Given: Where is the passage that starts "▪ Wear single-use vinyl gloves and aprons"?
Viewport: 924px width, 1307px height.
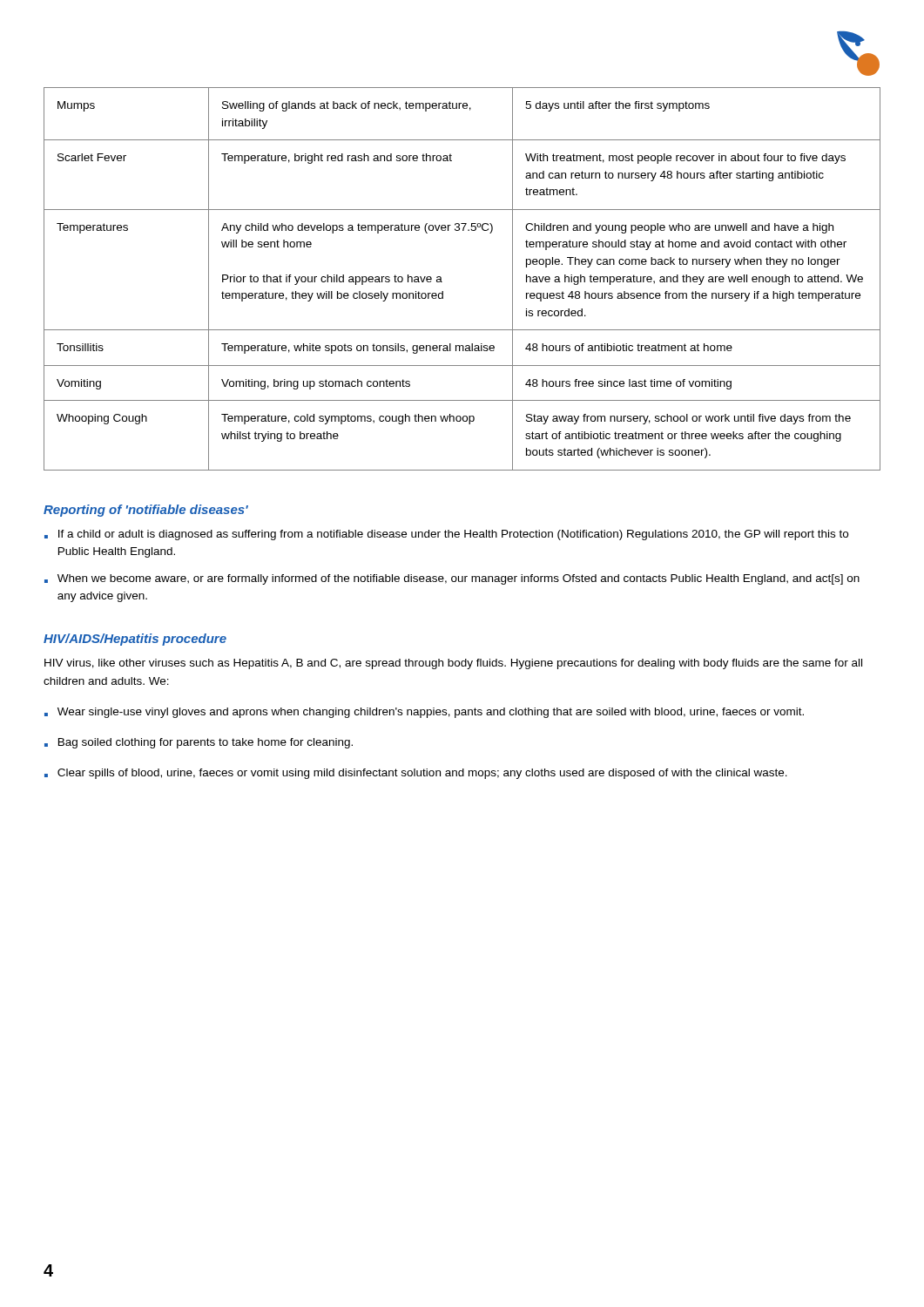Looking at the screenshot, I should pos(462,714).
